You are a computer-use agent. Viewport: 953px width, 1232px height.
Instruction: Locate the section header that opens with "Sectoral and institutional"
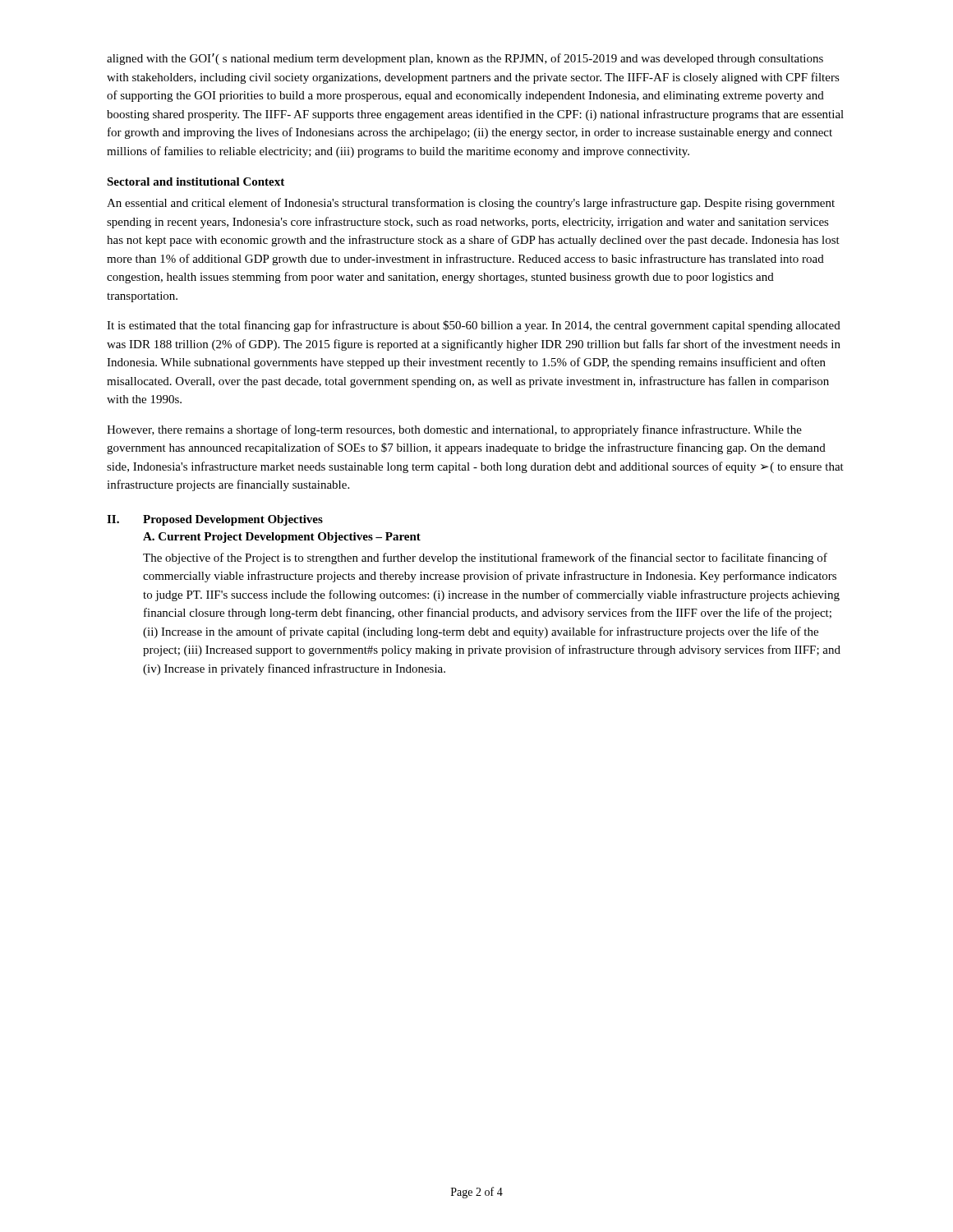[196, 182]
